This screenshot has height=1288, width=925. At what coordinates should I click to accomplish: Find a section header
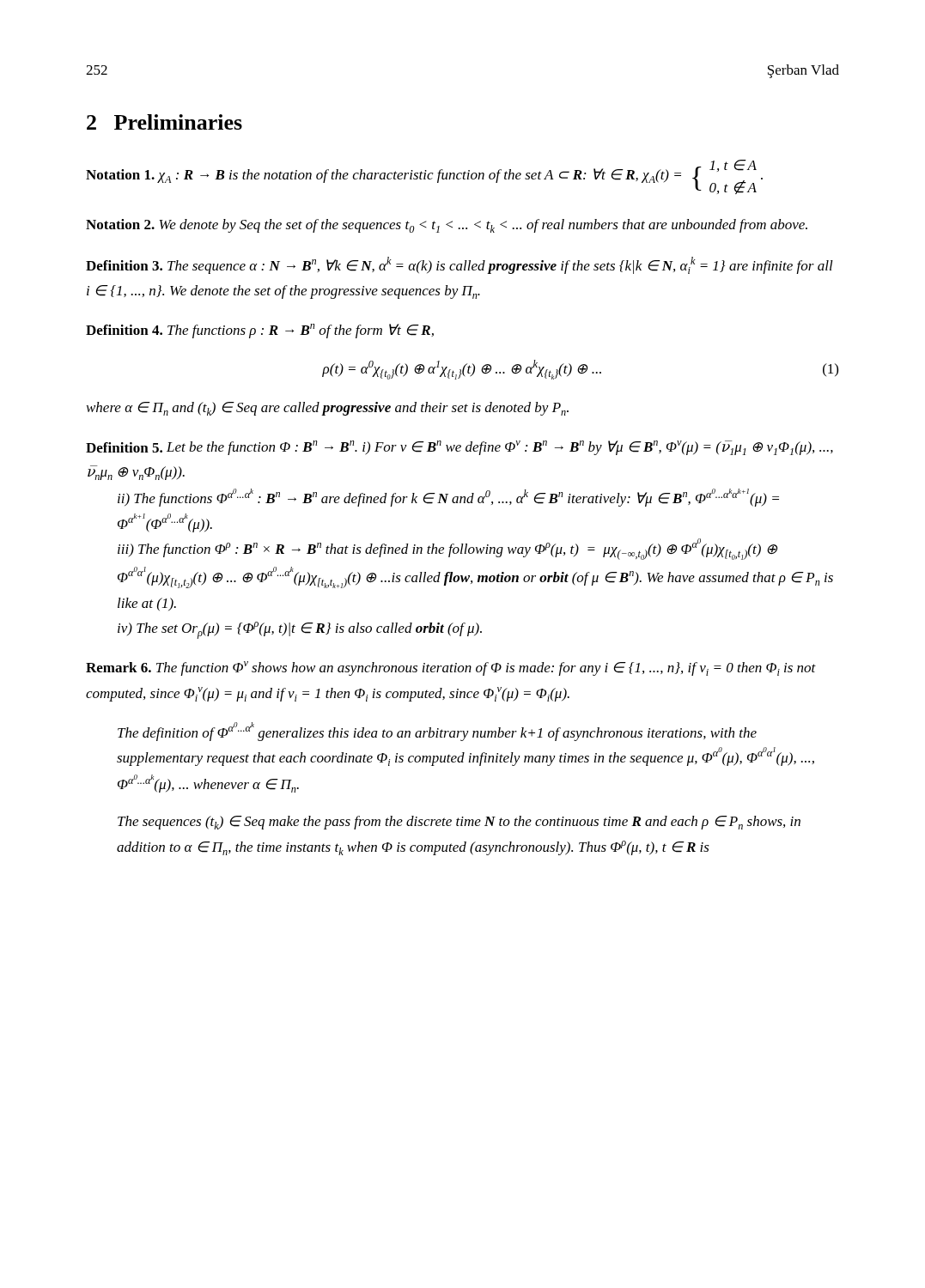point(164,122)
